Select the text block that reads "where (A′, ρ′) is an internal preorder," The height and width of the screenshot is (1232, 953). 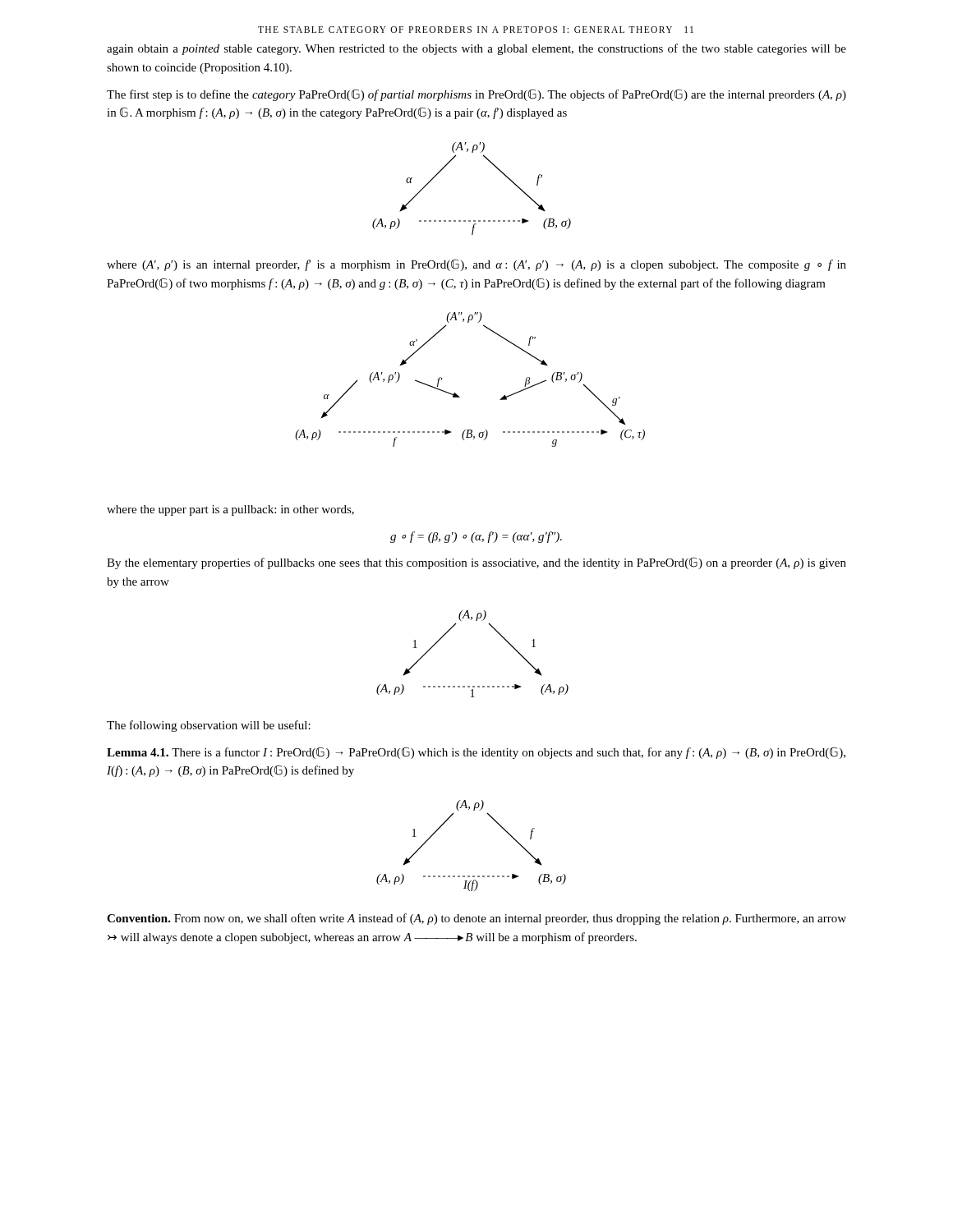pos(476,274)
